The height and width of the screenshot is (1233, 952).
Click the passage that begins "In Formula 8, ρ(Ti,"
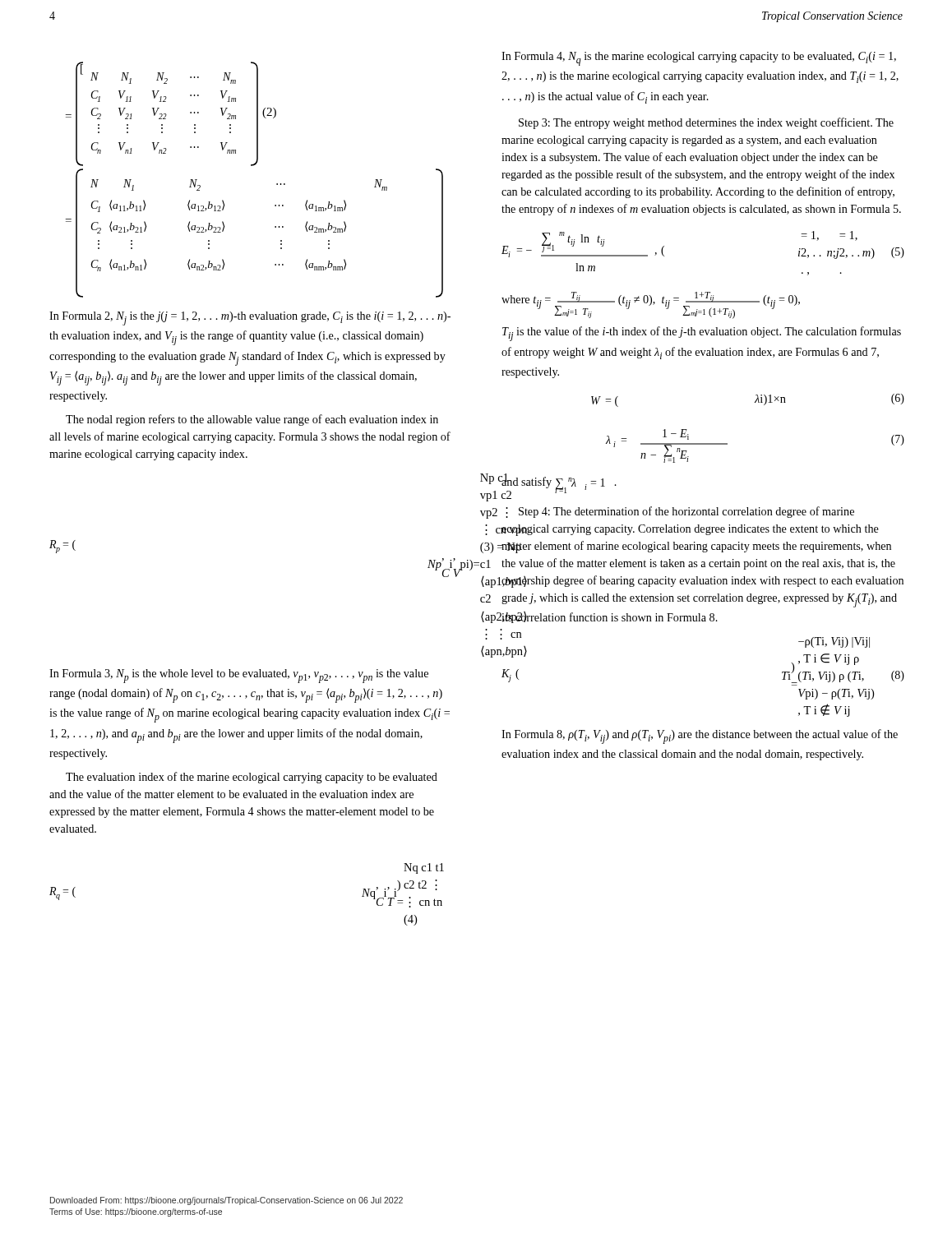pos(703,744)
